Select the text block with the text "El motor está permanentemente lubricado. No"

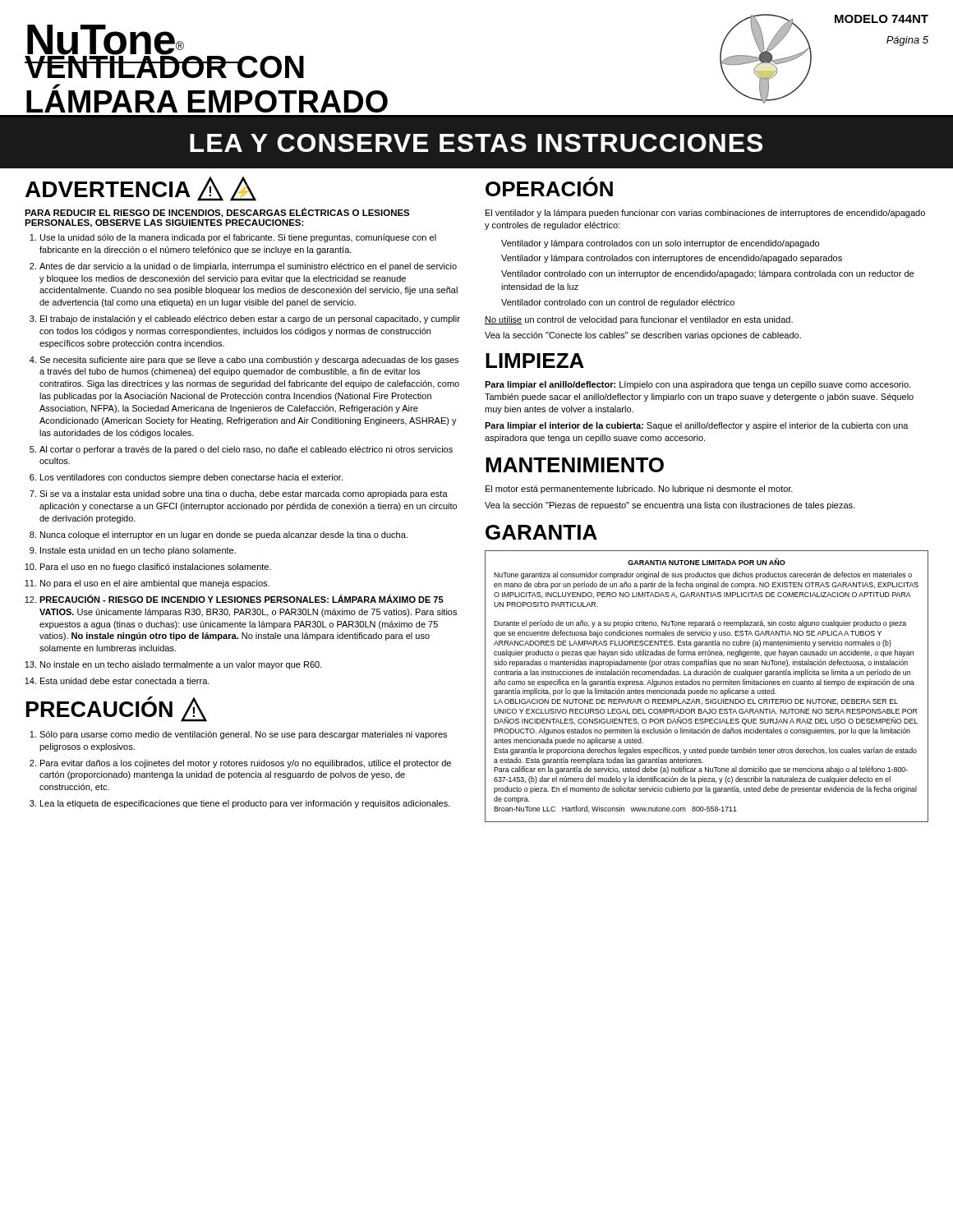[x=639, y=489]
